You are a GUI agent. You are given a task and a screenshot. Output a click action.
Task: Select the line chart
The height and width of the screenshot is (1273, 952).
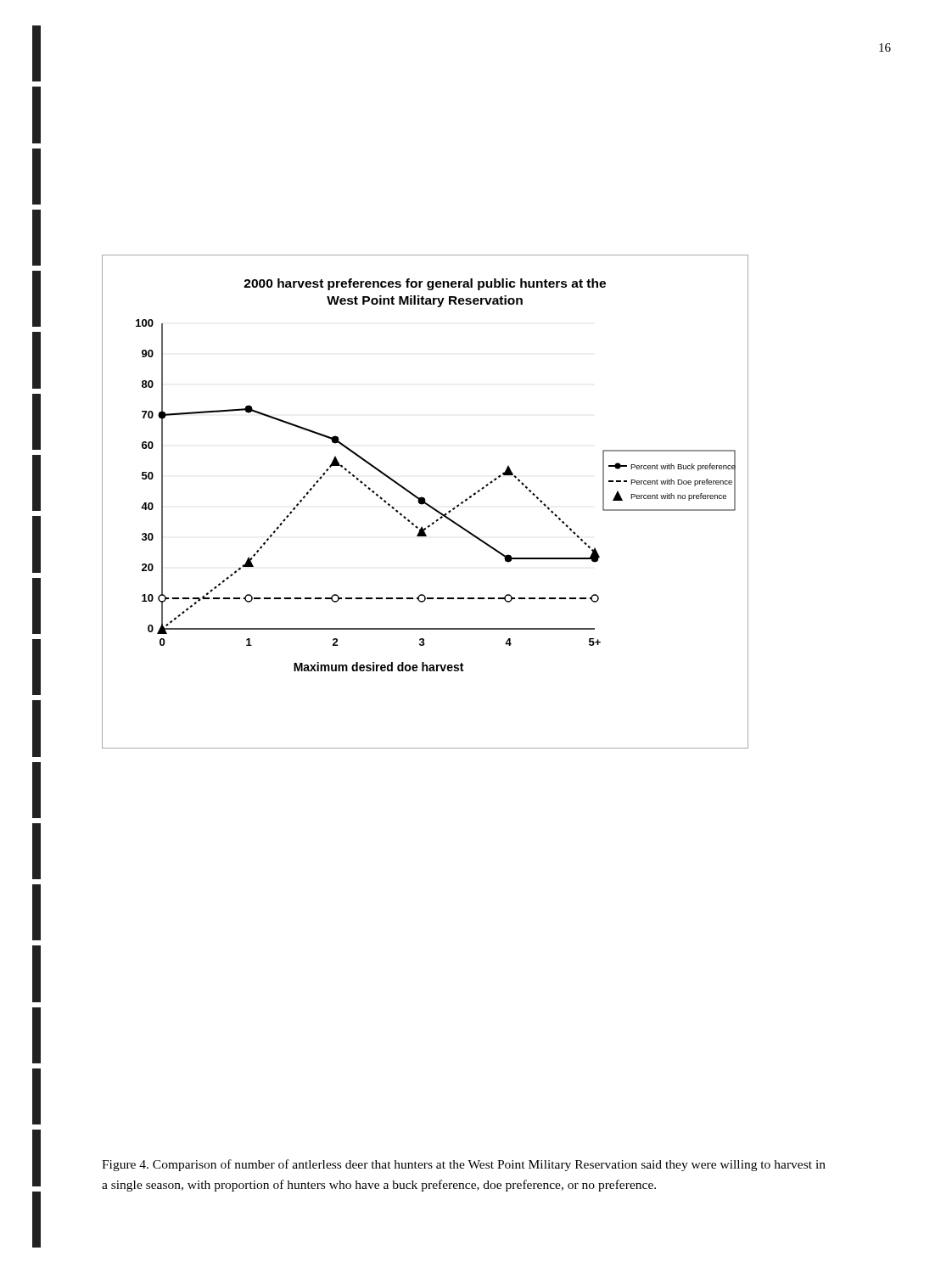point(424,503)
